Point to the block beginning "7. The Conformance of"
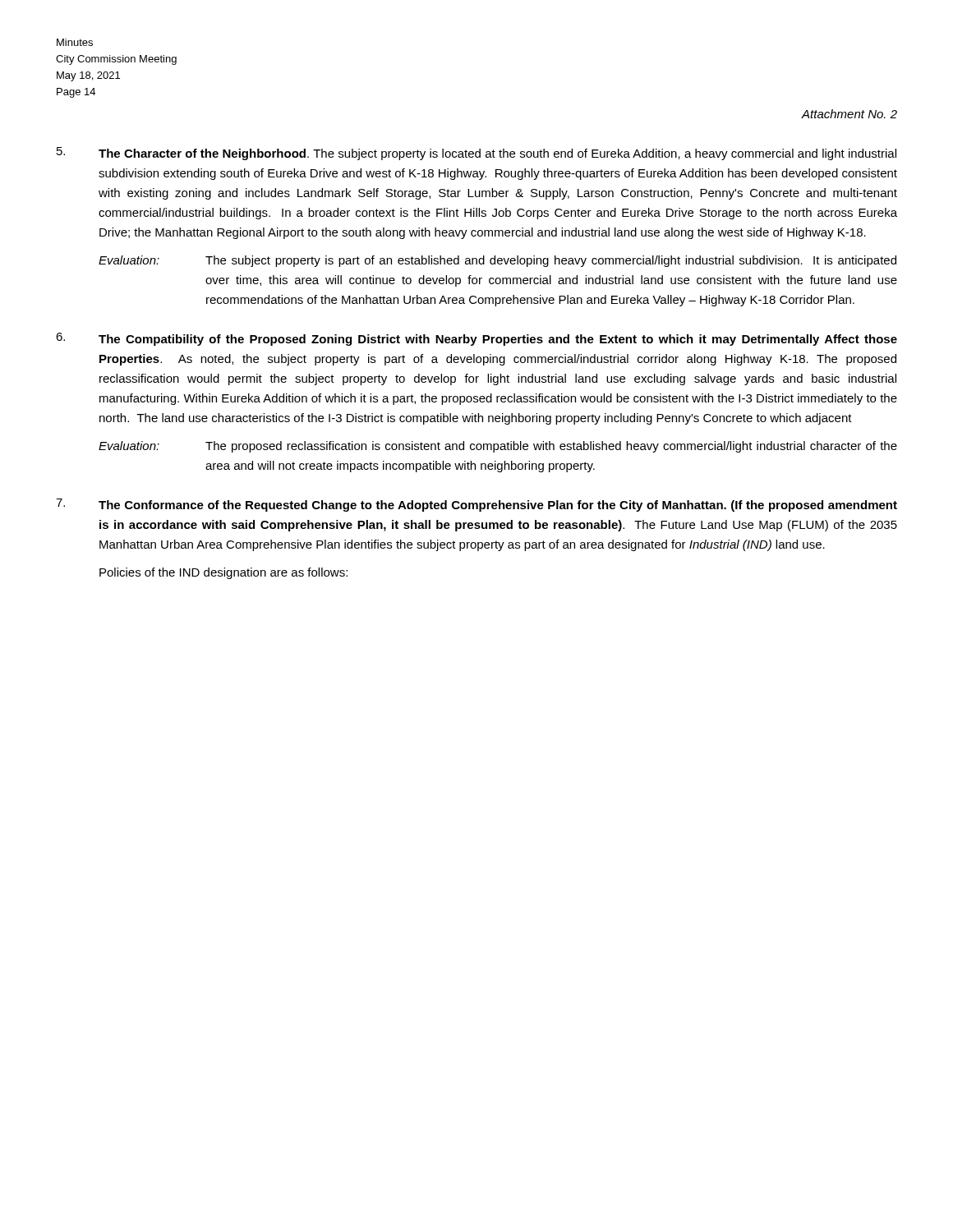The height and width of the screenshot is (1232, 953). tap(476, 543)
